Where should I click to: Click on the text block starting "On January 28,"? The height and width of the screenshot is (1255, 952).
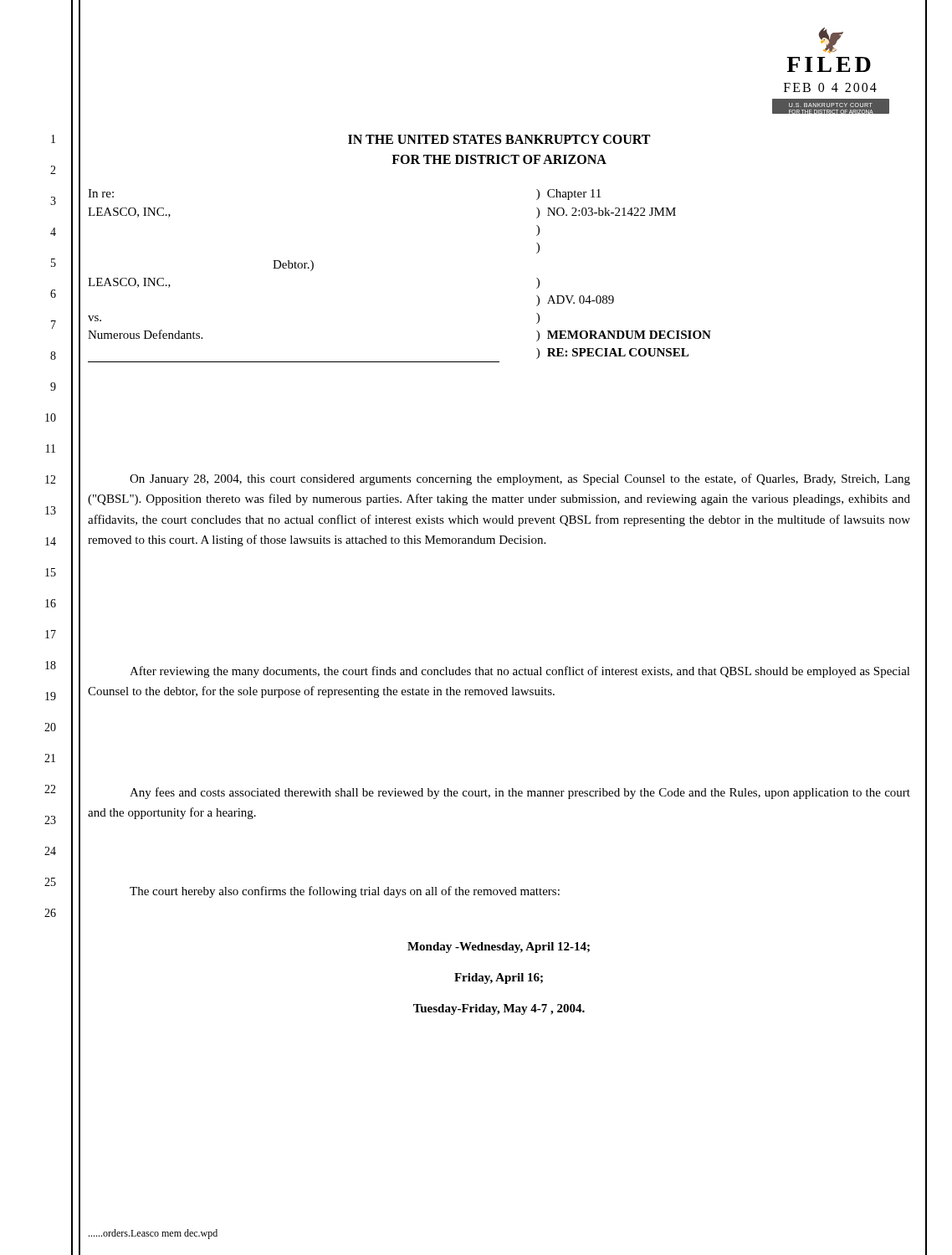point(499,509)
